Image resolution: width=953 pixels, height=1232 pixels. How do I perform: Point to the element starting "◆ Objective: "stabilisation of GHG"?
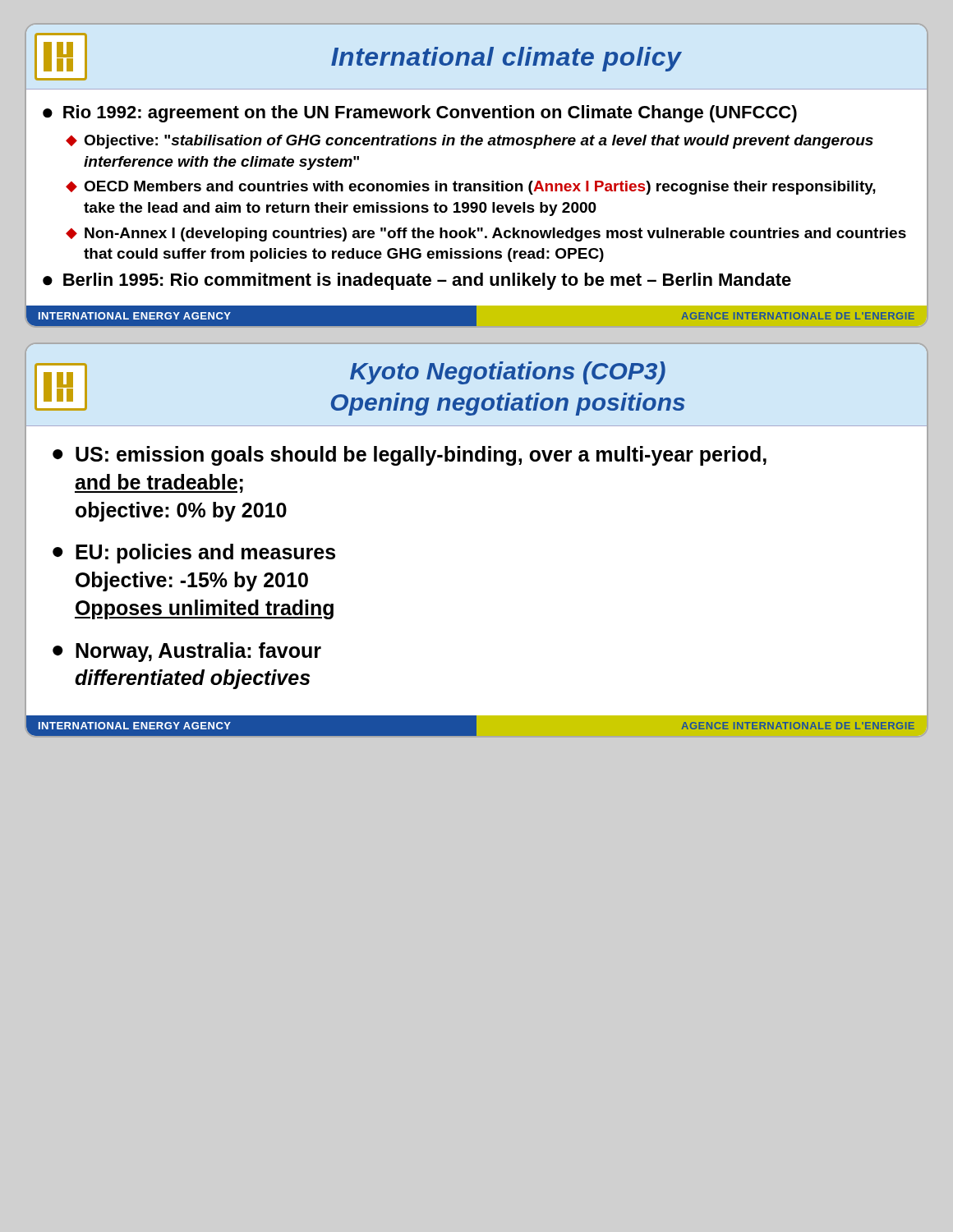coord(486,151)
